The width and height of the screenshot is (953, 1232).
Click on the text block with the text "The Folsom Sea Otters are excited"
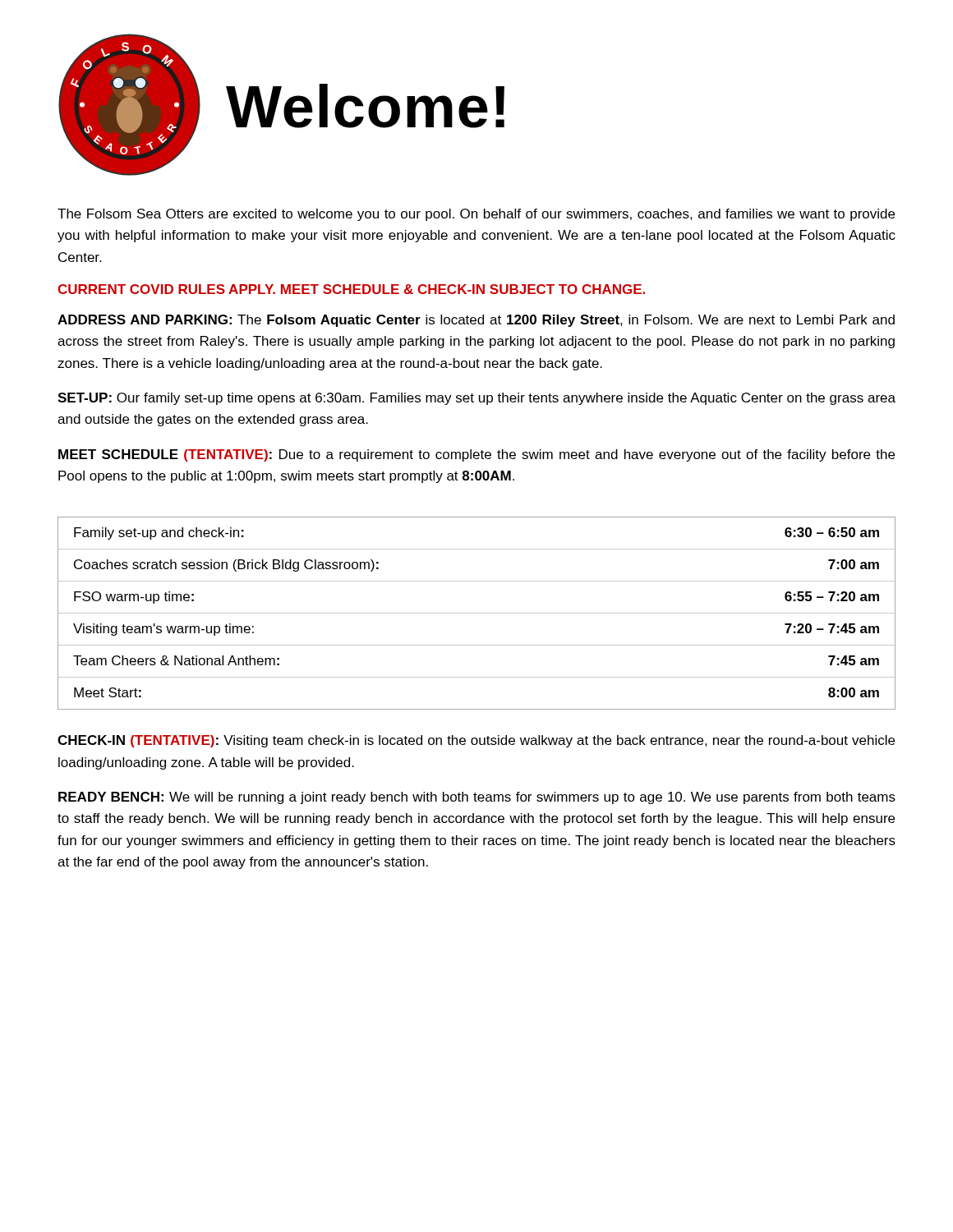click(x=476, y=236)
